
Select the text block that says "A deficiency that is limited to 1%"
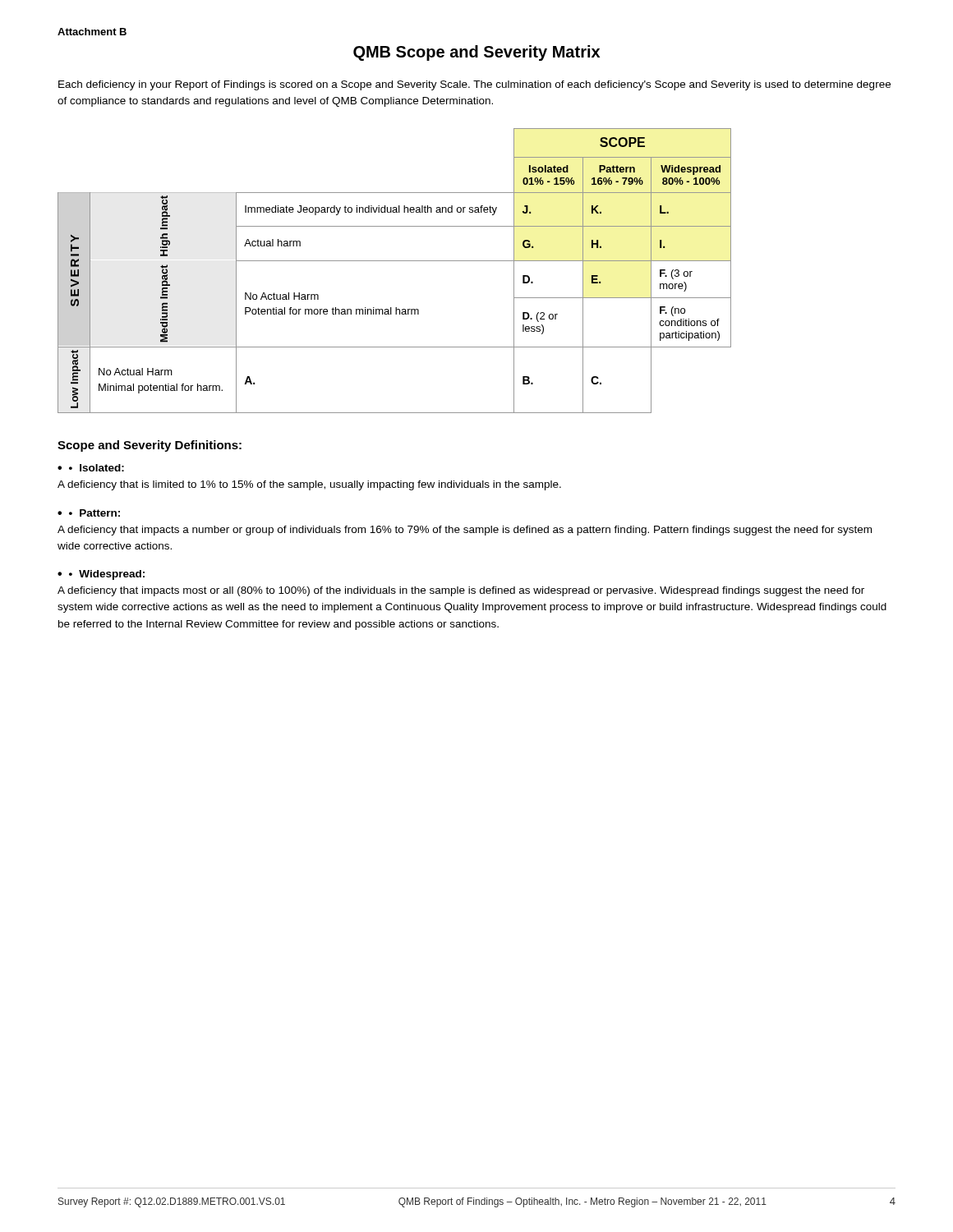point(310,485)
